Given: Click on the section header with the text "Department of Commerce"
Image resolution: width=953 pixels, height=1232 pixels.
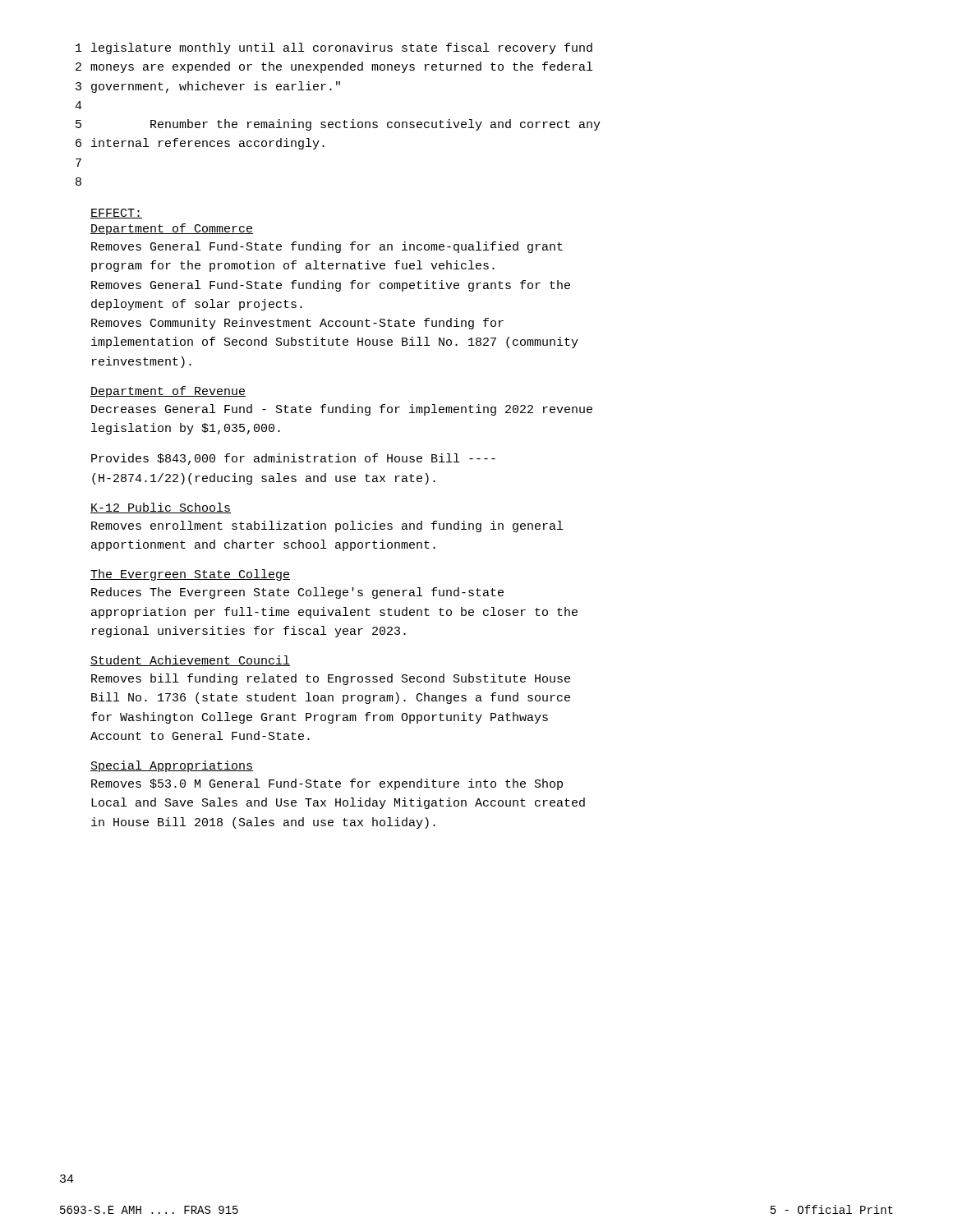Looking at the screenshot, I should tap(172, 230).
